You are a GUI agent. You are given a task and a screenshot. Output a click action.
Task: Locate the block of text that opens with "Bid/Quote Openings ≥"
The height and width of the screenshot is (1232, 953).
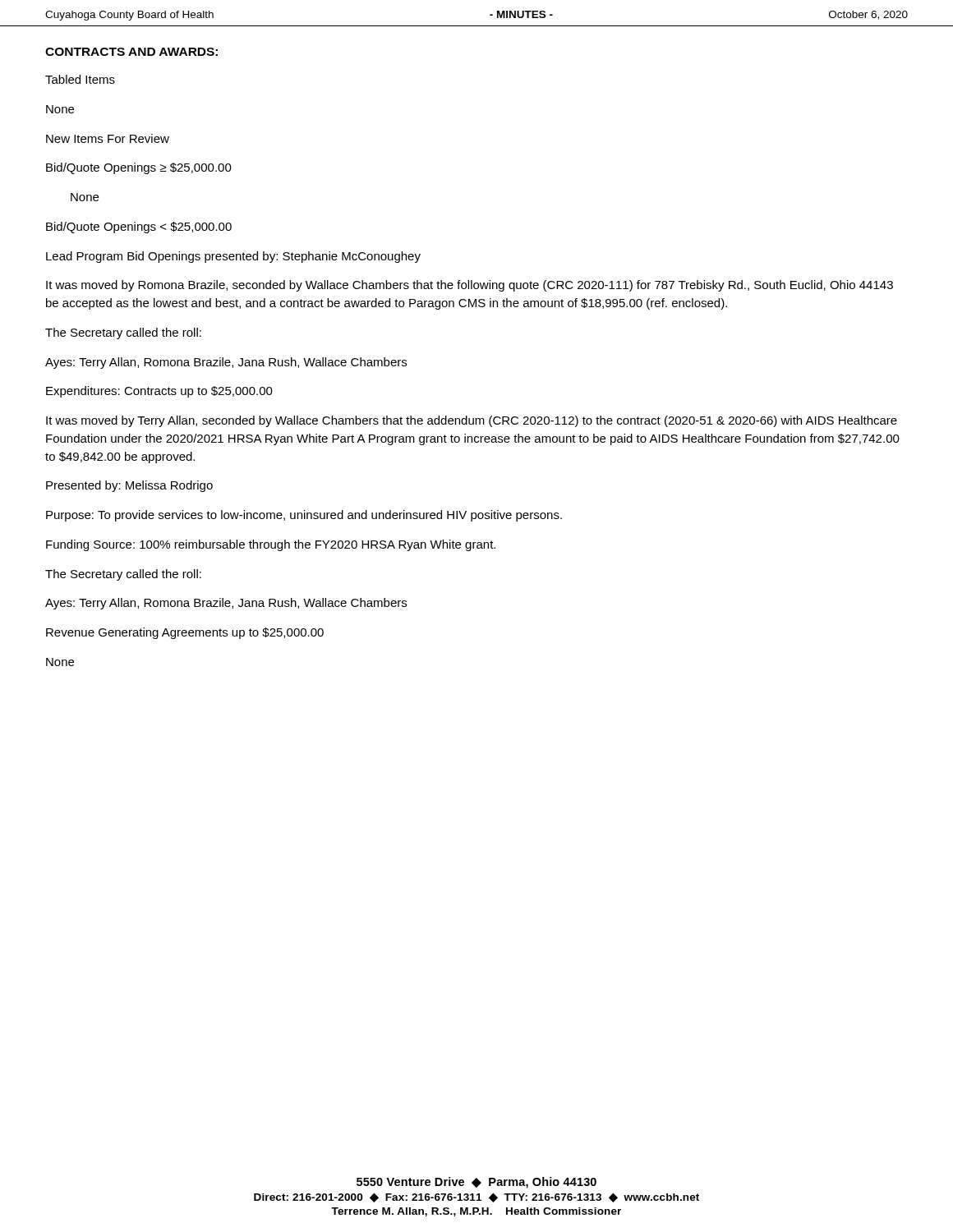click(x=138, y=167)
